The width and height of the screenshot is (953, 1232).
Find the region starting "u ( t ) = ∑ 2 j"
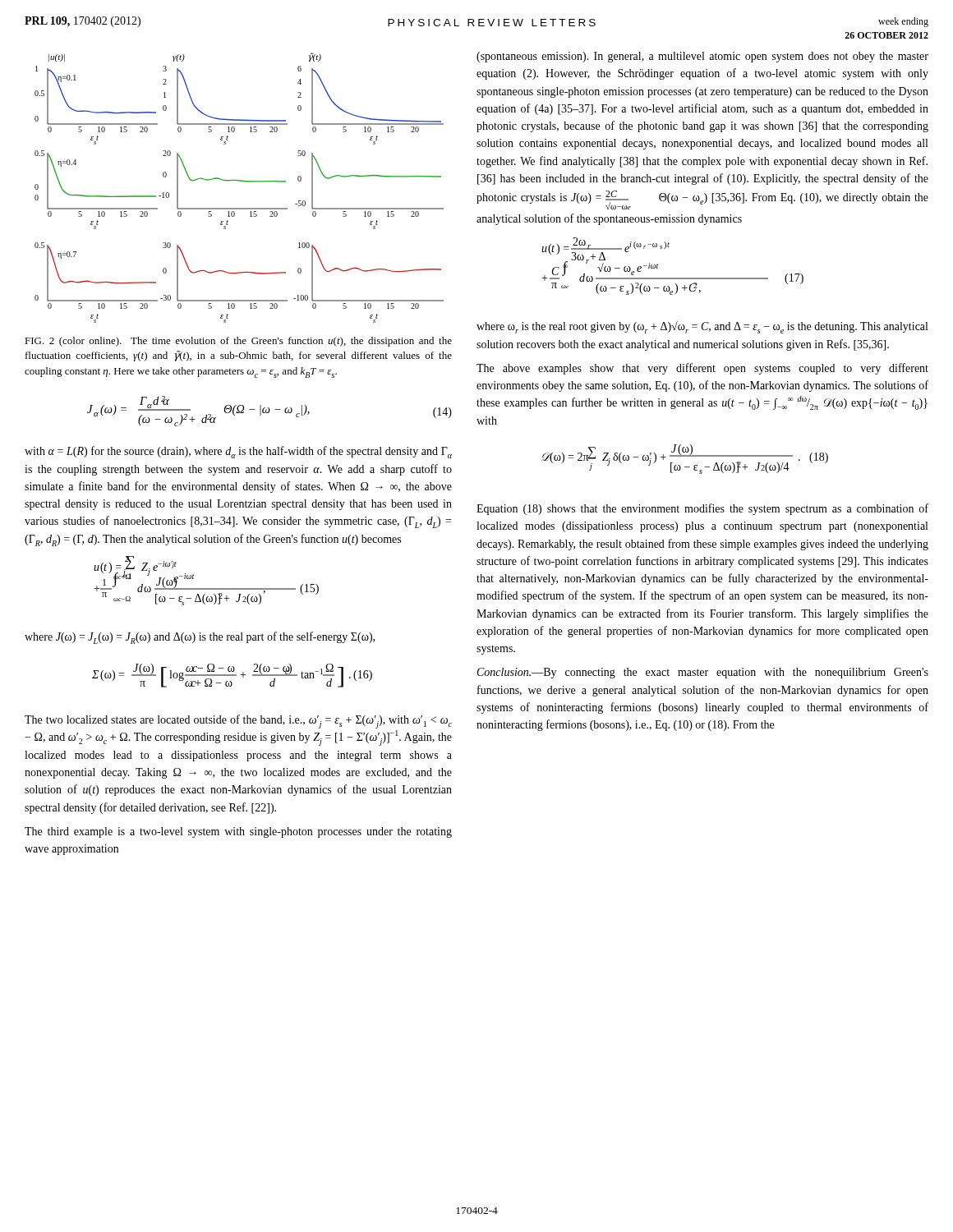pos(238,589)
